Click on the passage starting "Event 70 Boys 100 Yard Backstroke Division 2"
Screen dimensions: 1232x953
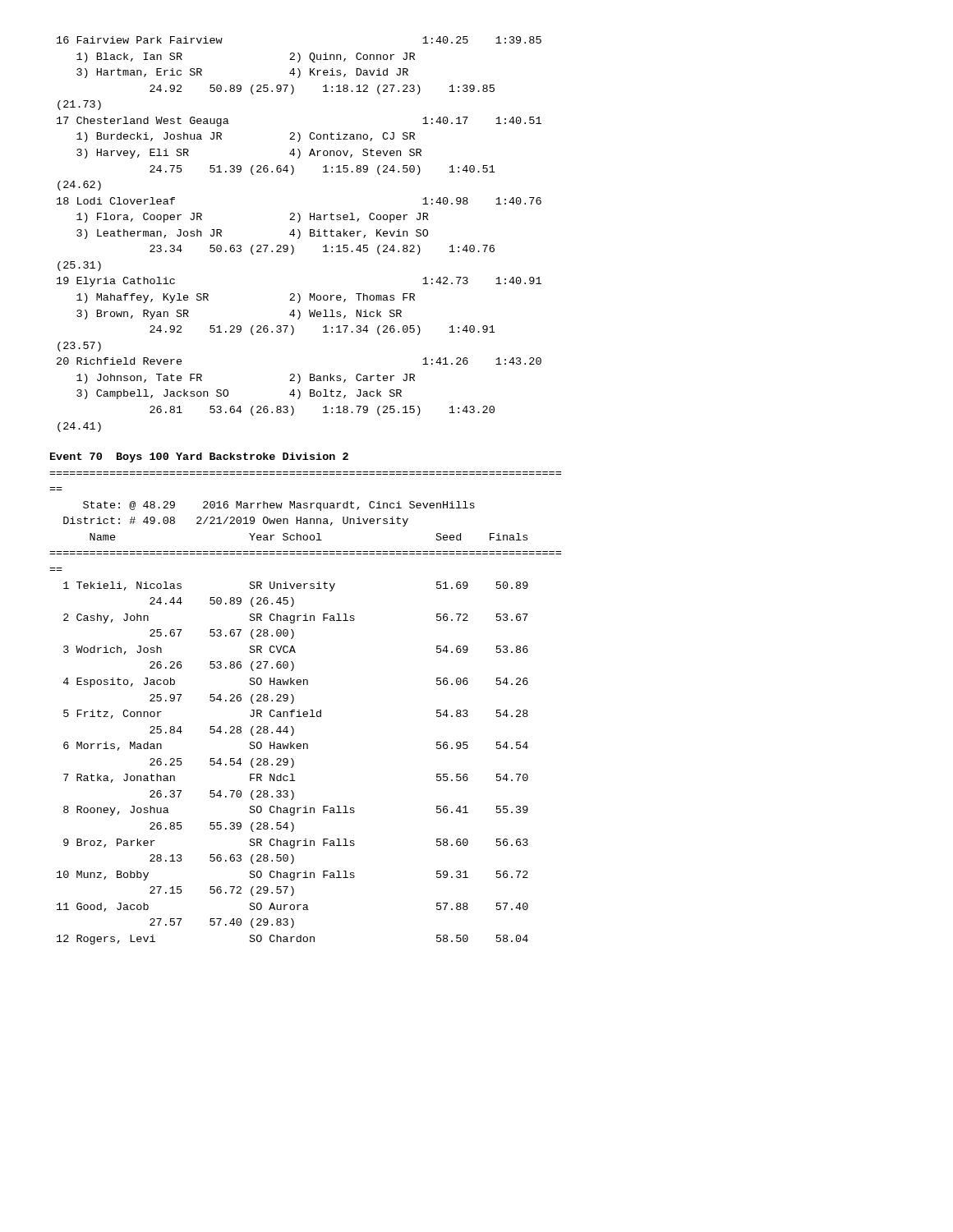click(x=199, y=457)
